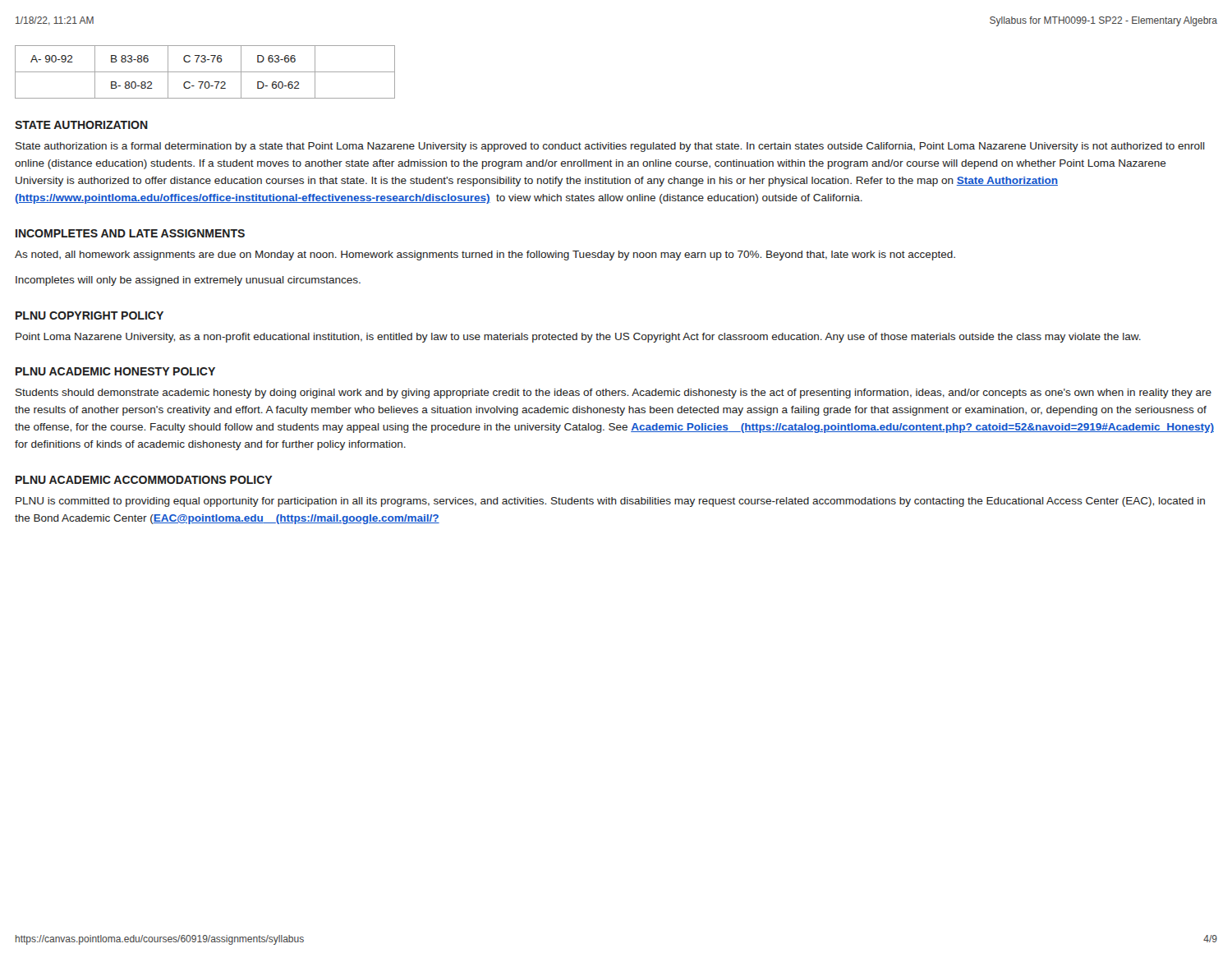The height and width of the screenshot is (953, 1232).
Task: Select the element starting "Students should demonstrate academic honesty by doing original"
Action: pos(616,418)
